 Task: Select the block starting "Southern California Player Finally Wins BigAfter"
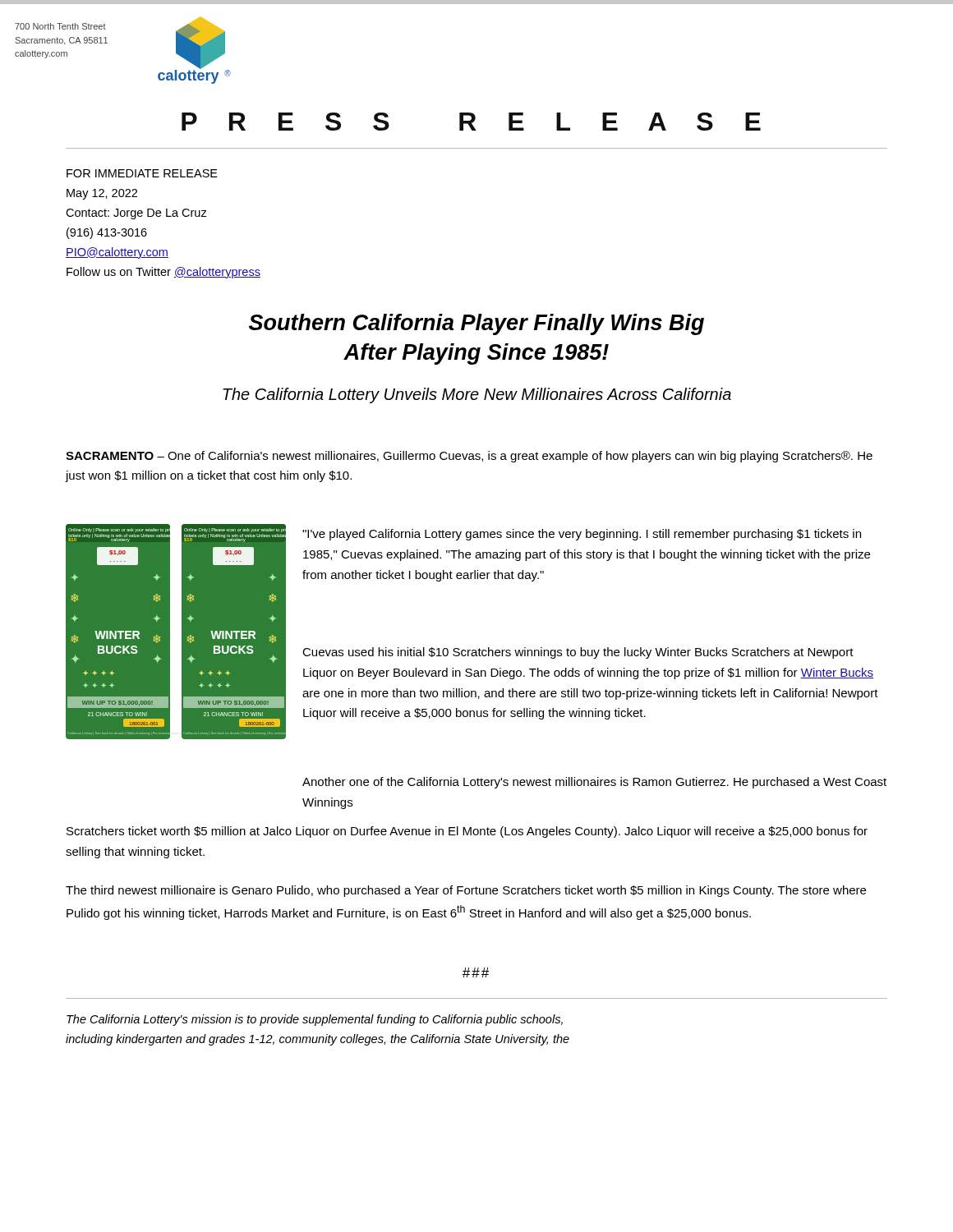pos(476,338)
